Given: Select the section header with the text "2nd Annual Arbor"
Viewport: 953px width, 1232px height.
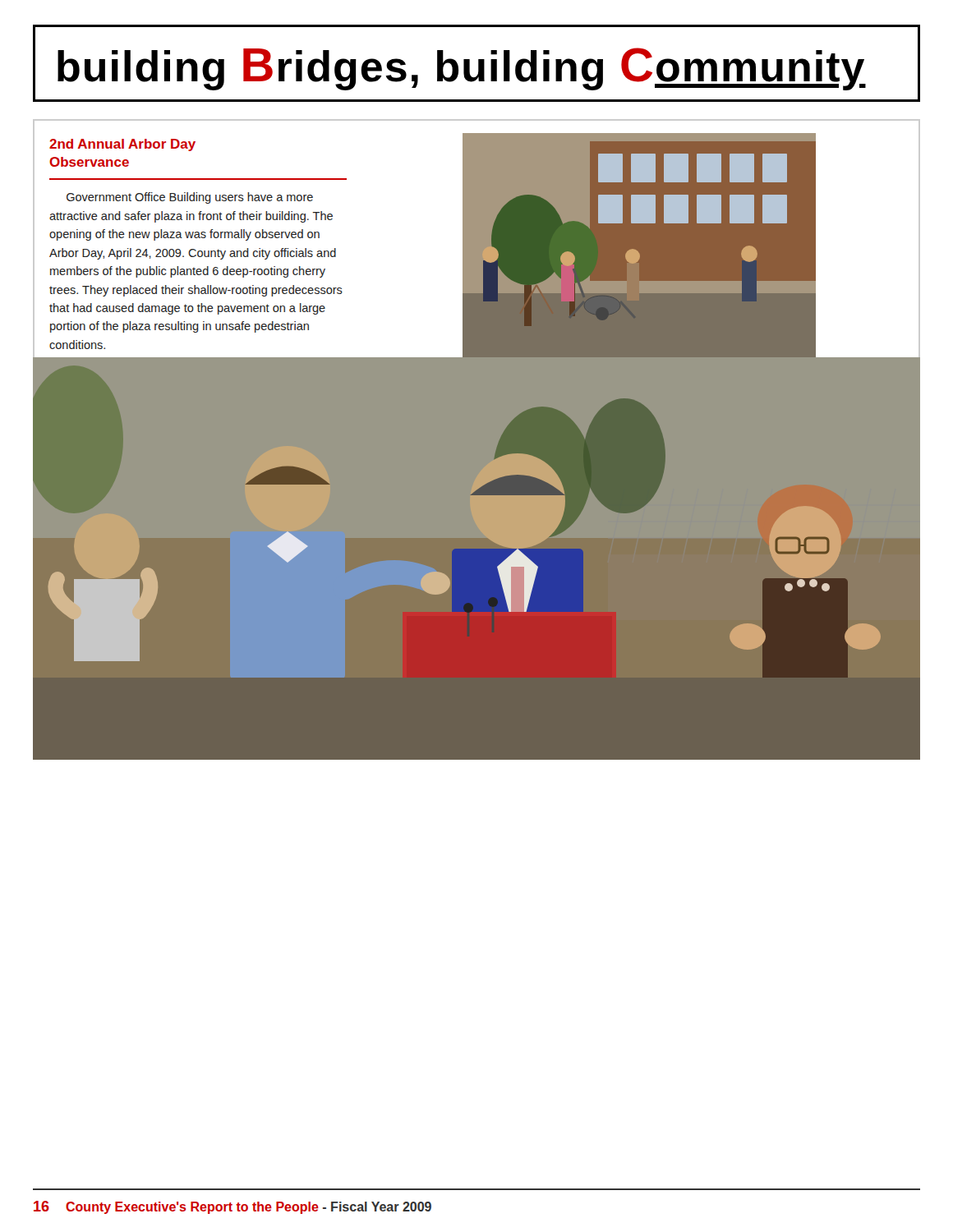Looking at the screenshot, I should coord(122,153).
